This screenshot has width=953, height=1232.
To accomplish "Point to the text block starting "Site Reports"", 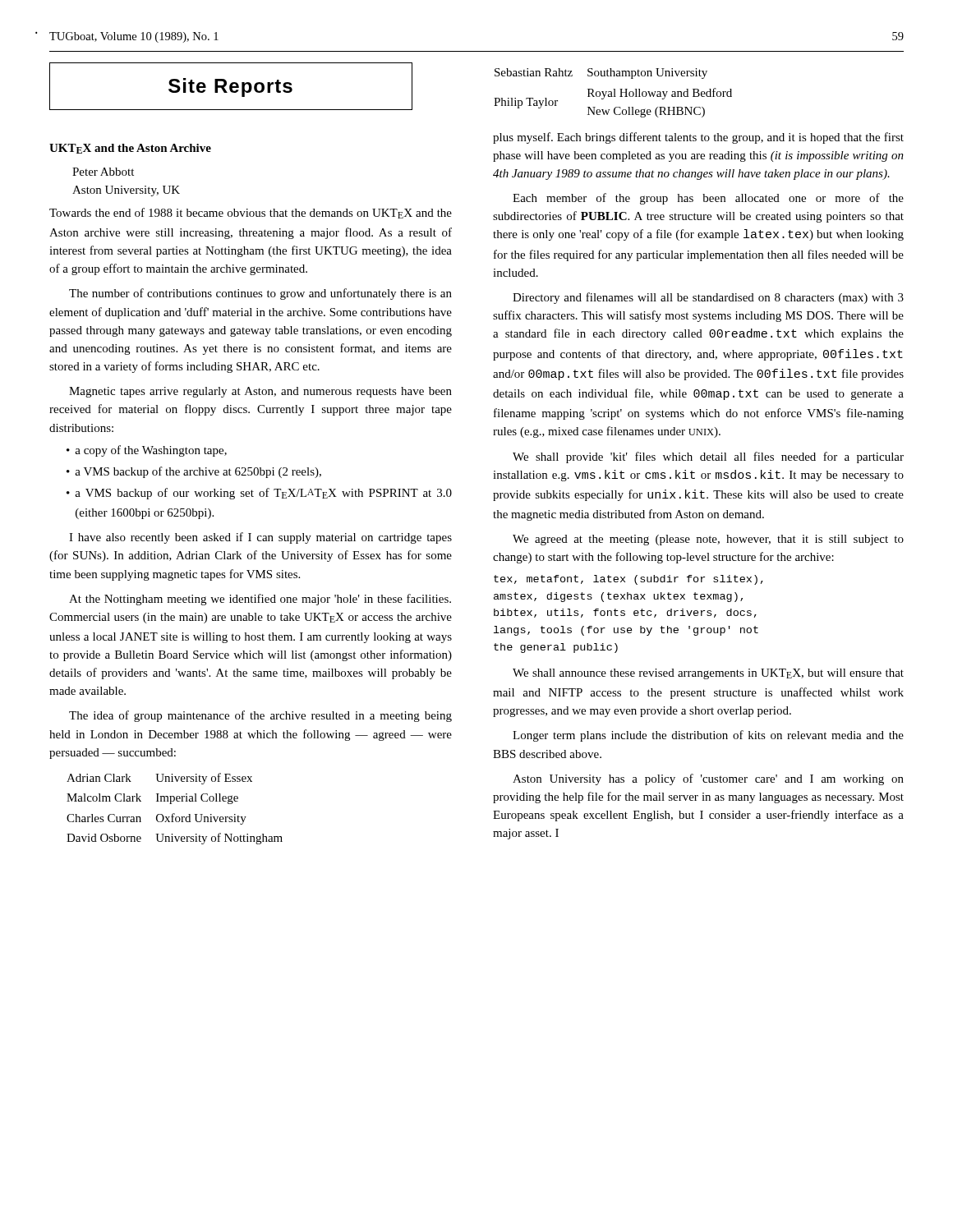I will (x=231, y=86).
